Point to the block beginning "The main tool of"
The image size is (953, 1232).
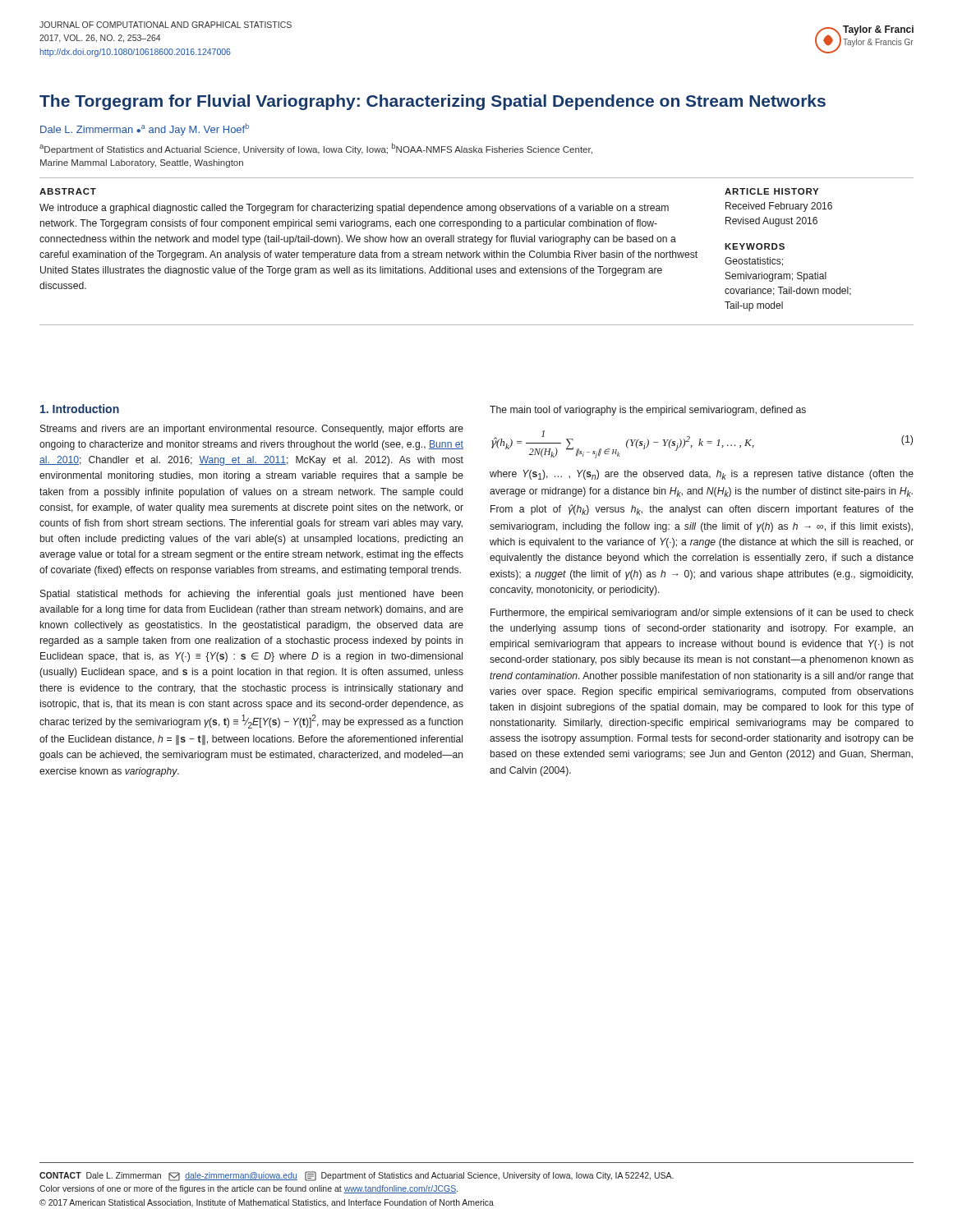[x=648, y=410]
